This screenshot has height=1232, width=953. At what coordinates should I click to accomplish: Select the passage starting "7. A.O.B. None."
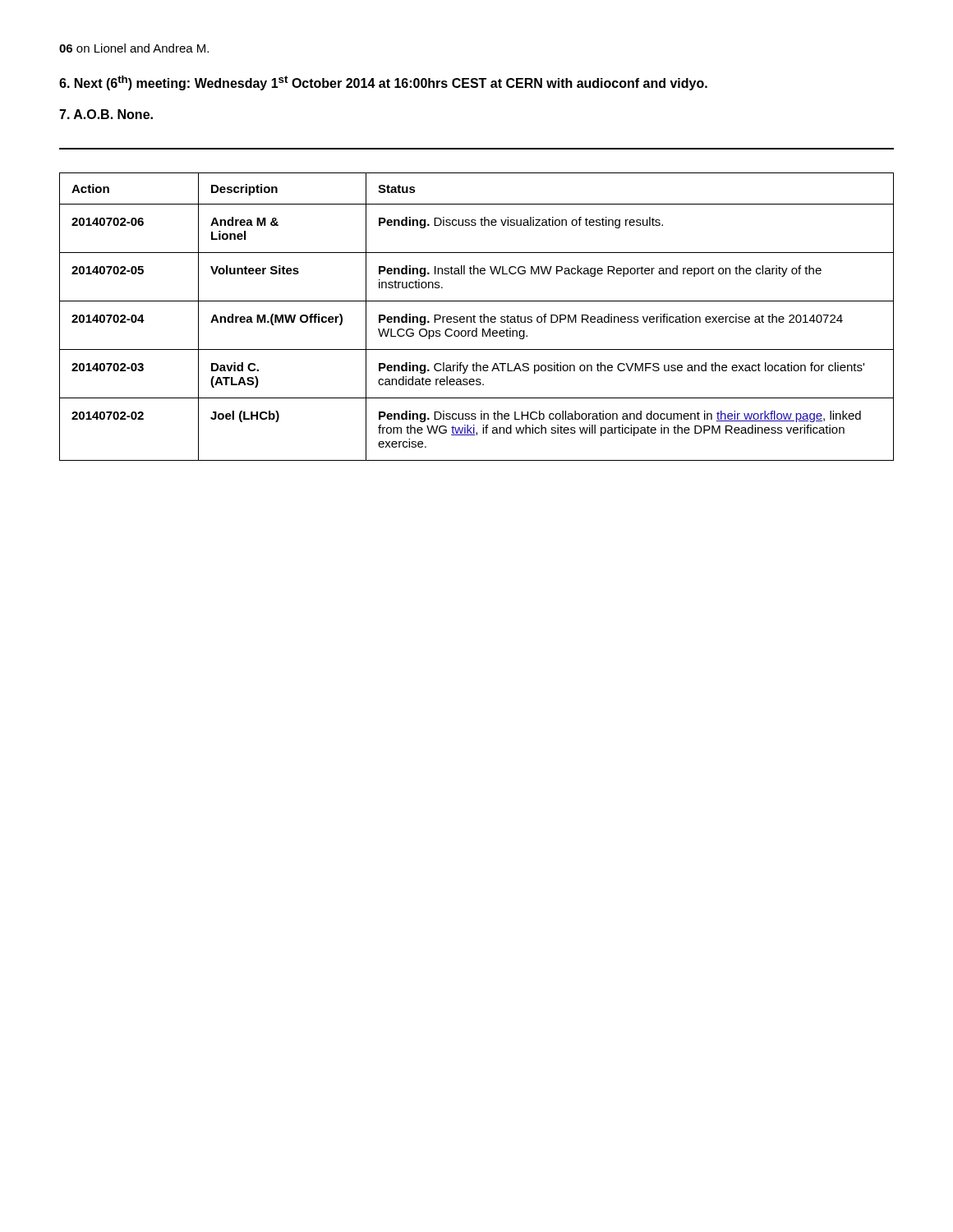[106, 114]
